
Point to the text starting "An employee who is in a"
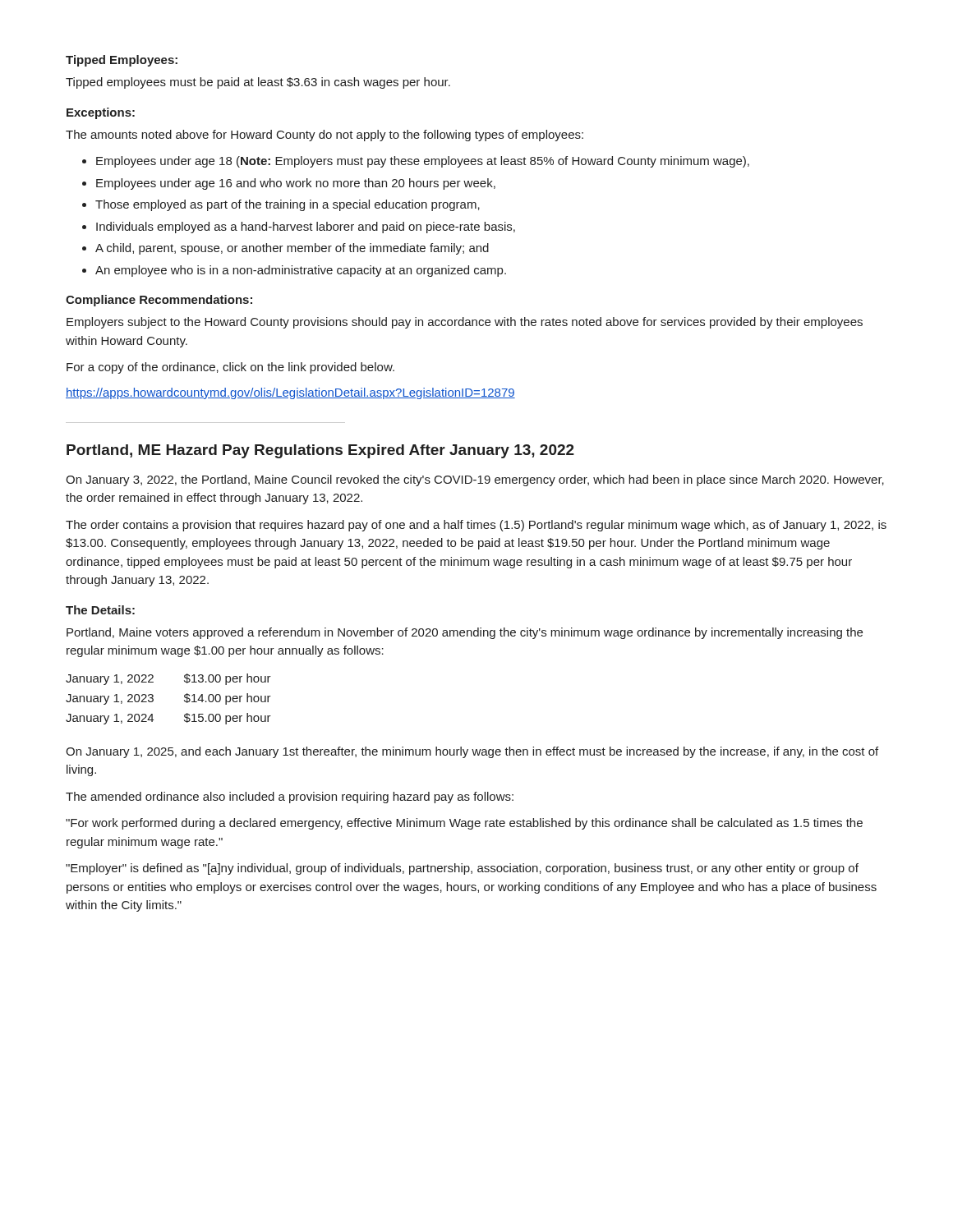click(301, 269)
